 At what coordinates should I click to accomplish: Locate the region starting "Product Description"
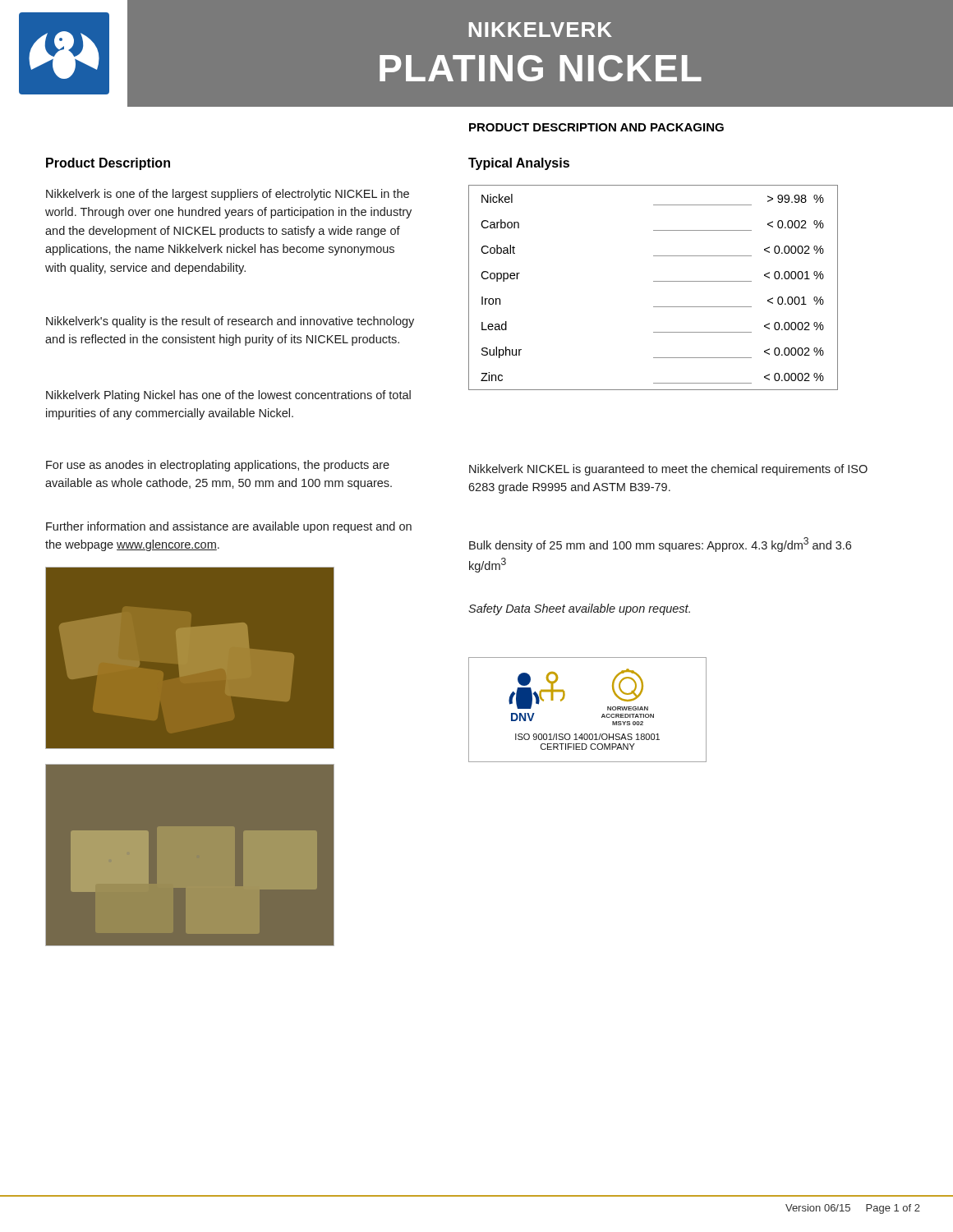tap(108, 163)
